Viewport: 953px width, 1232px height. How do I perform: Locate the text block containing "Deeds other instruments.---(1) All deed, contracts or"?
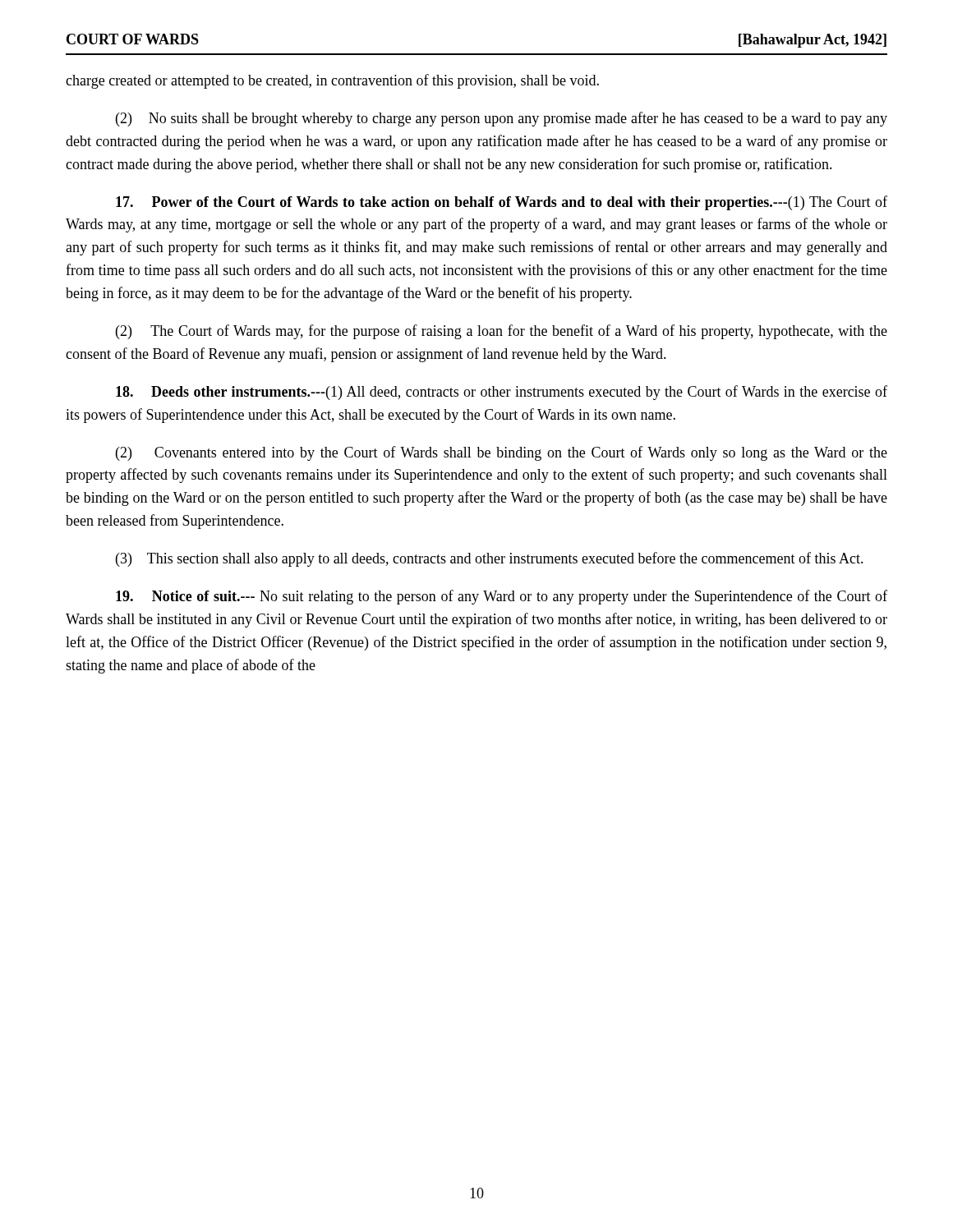pyautogui.click(x=476, y=403)
